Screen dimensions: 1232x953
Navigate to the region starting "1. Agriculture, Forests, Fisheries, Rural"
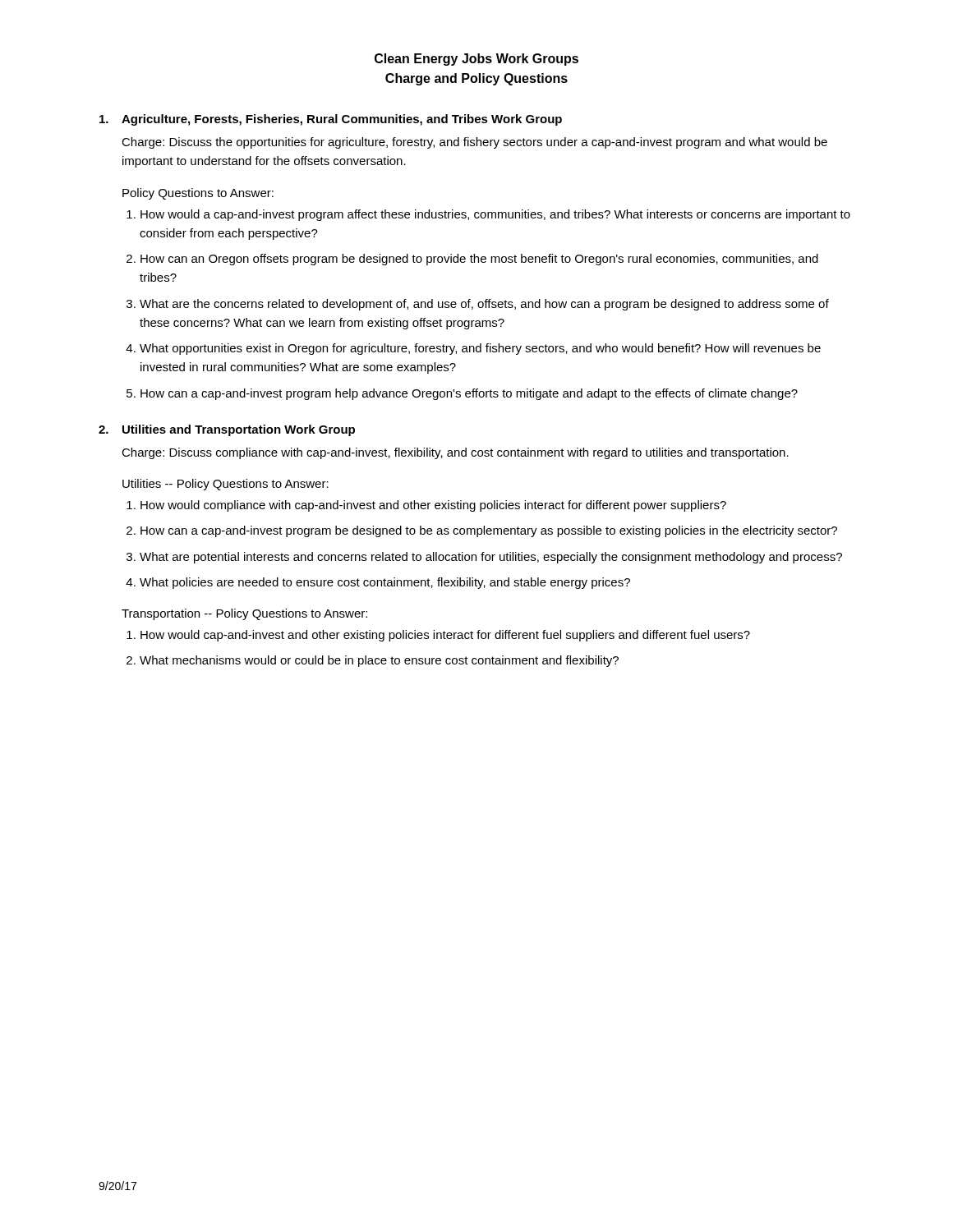pos(330,119)
